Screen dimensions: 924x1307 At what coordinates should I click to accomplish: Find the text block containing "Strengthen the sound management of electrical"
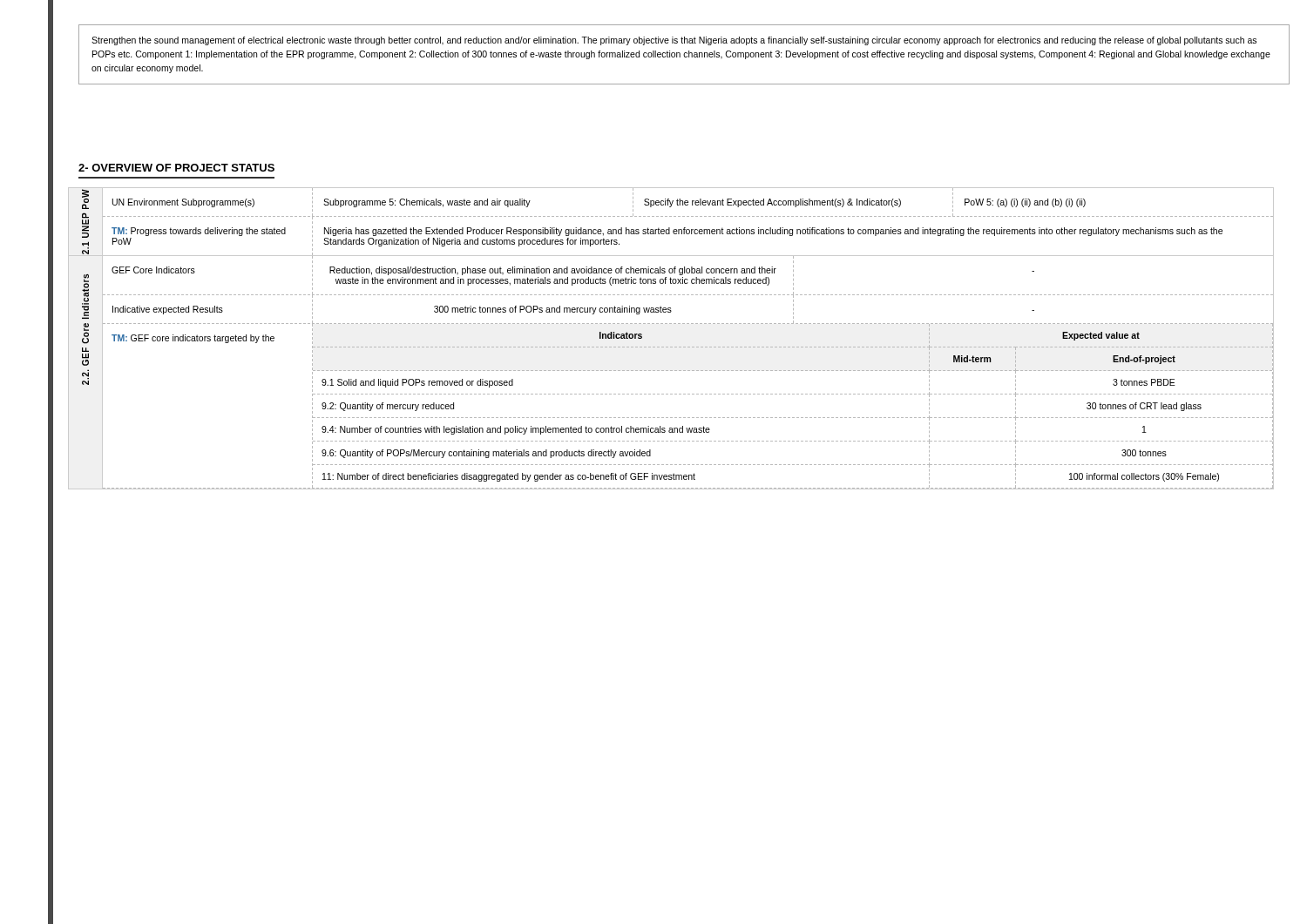(x=681, y=54)
